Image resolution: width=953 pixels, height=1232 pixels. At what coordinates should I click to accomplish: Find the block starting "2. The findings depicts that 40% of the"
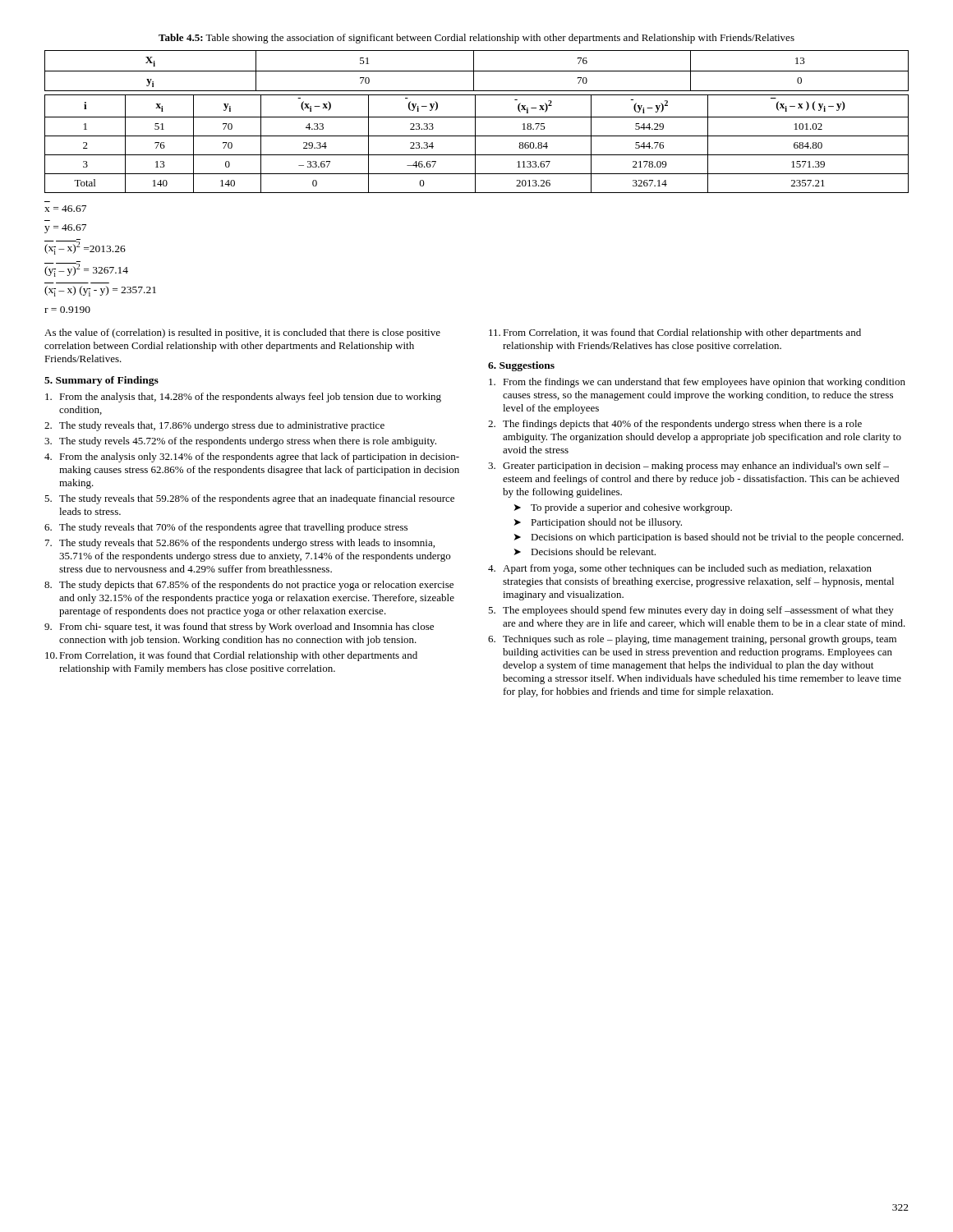click(698, 437)
